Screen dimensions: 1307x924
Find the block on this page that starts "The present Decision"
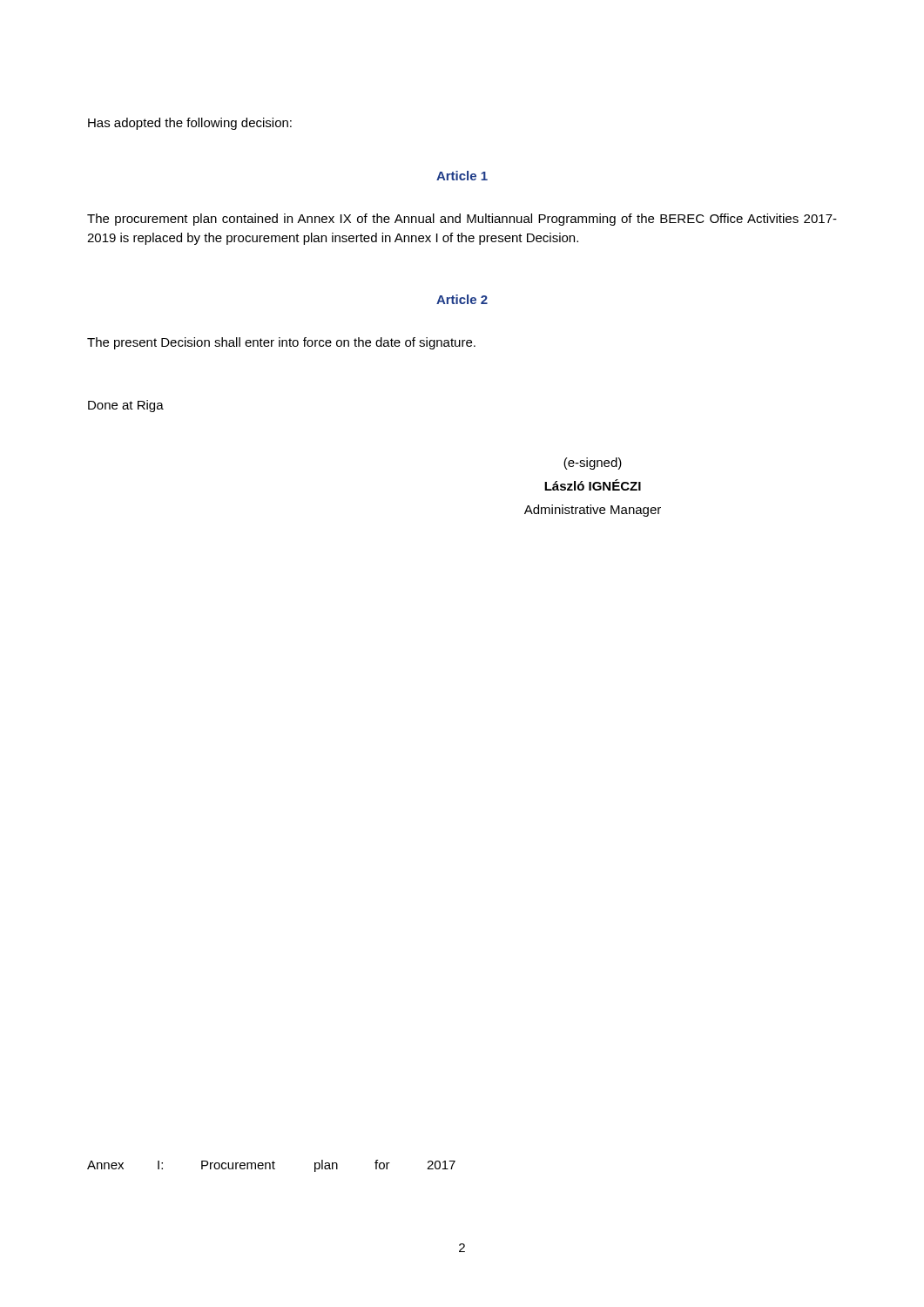click(282, 342)
